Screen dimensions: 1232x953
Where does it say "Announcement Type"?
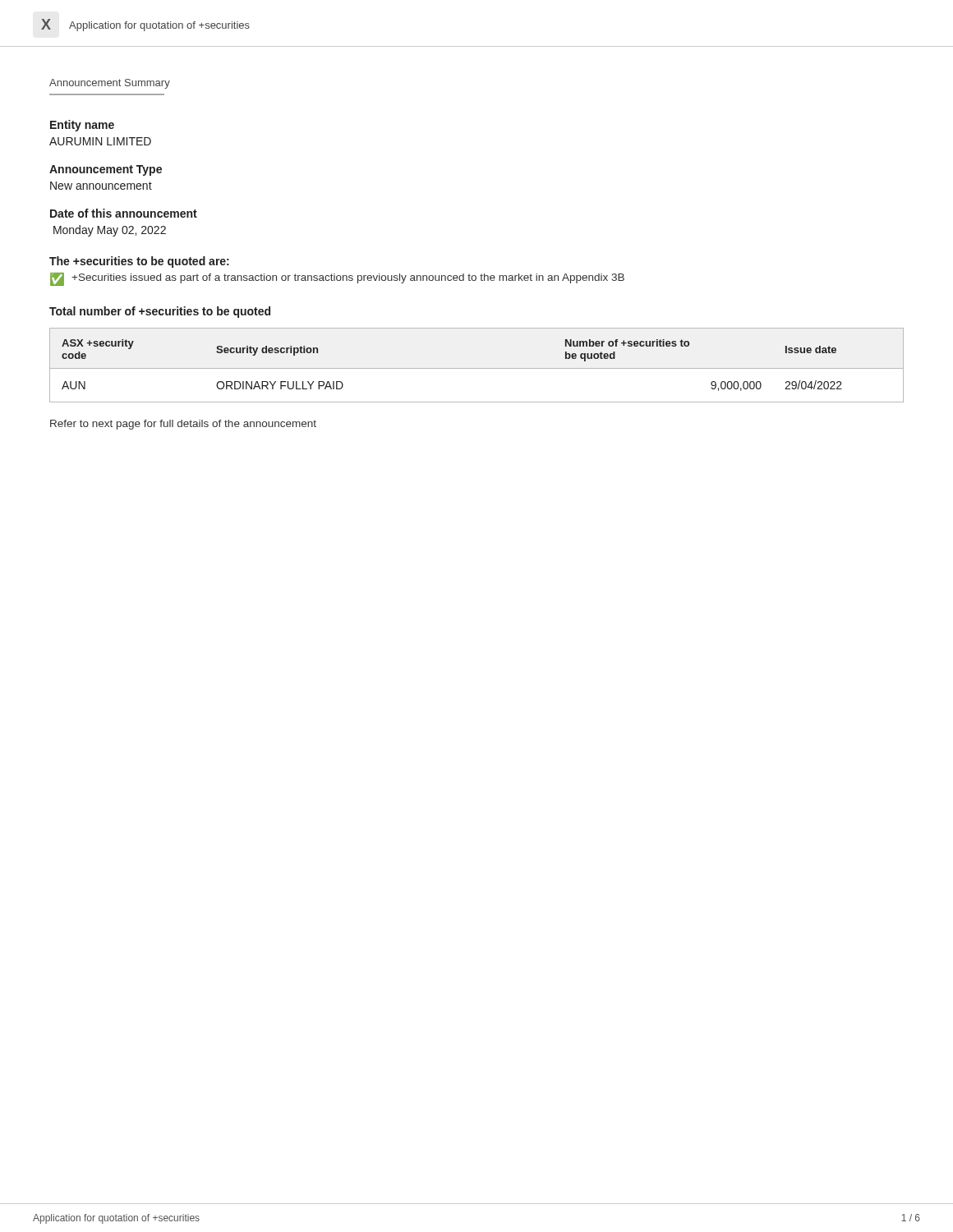point(106,169)
